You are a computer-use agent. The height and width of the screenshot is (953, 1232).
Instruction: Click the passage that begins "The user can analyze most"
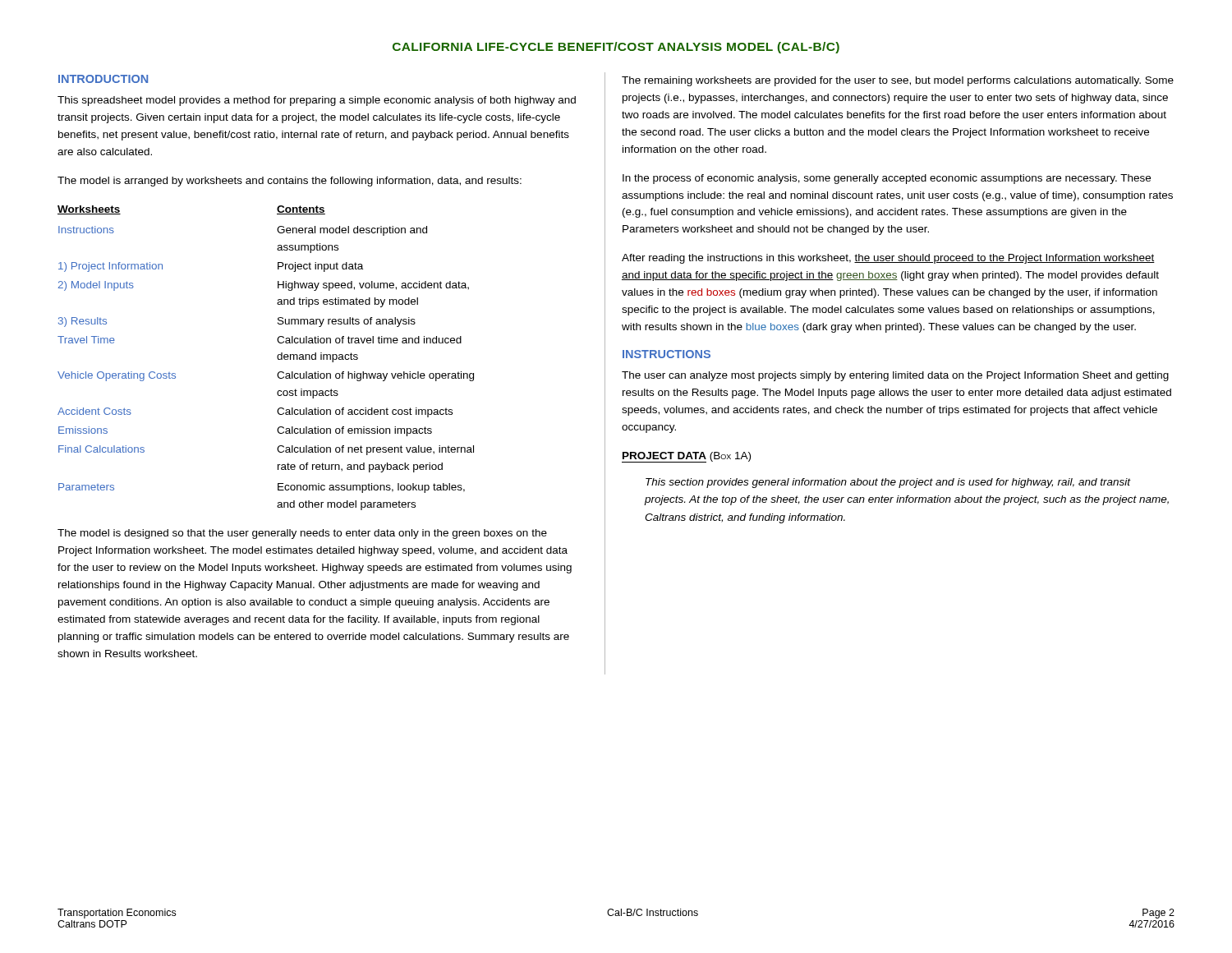[897, 401]
